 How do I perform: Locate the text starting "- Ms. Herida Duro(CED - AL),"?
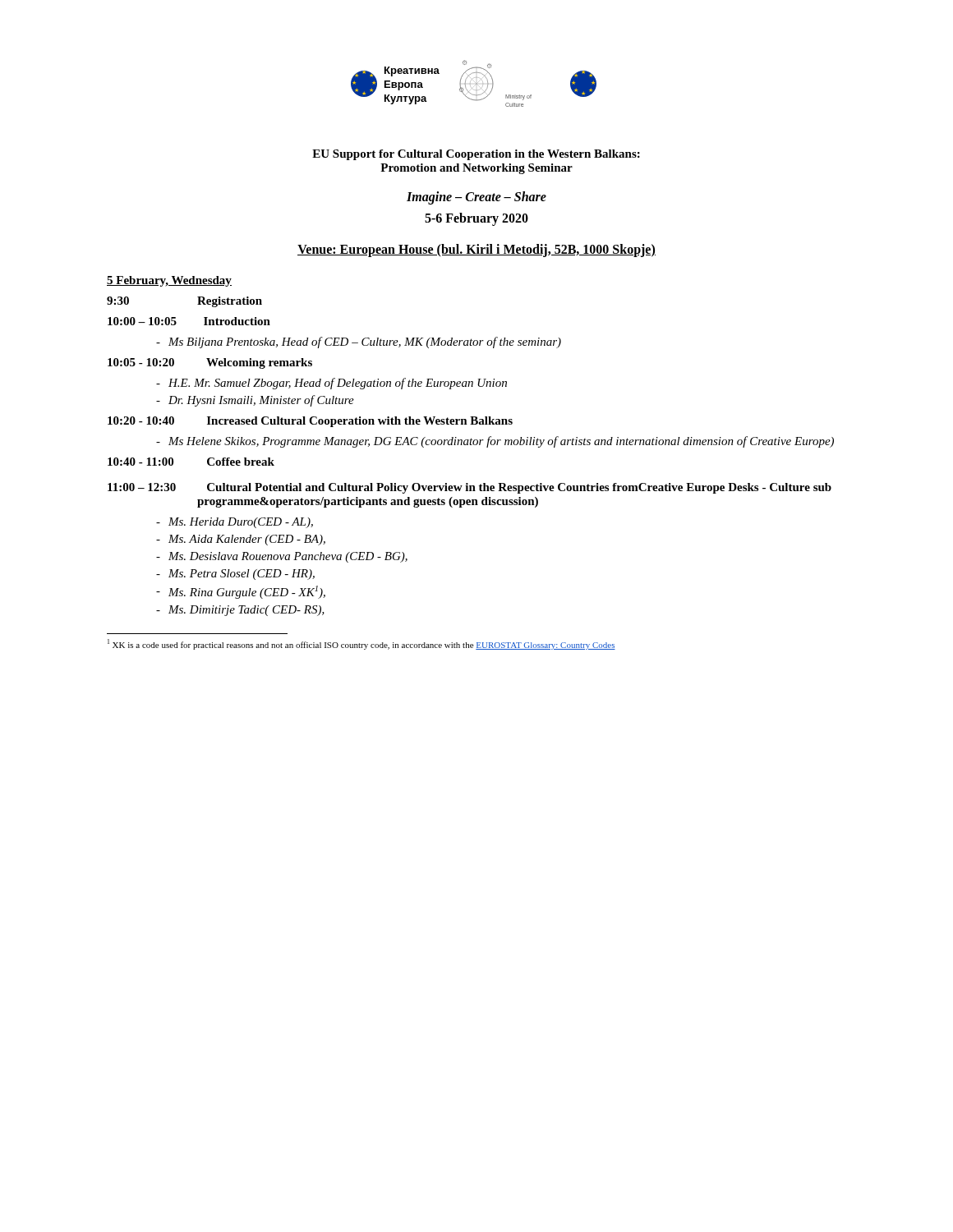click(x=235, y=522)
